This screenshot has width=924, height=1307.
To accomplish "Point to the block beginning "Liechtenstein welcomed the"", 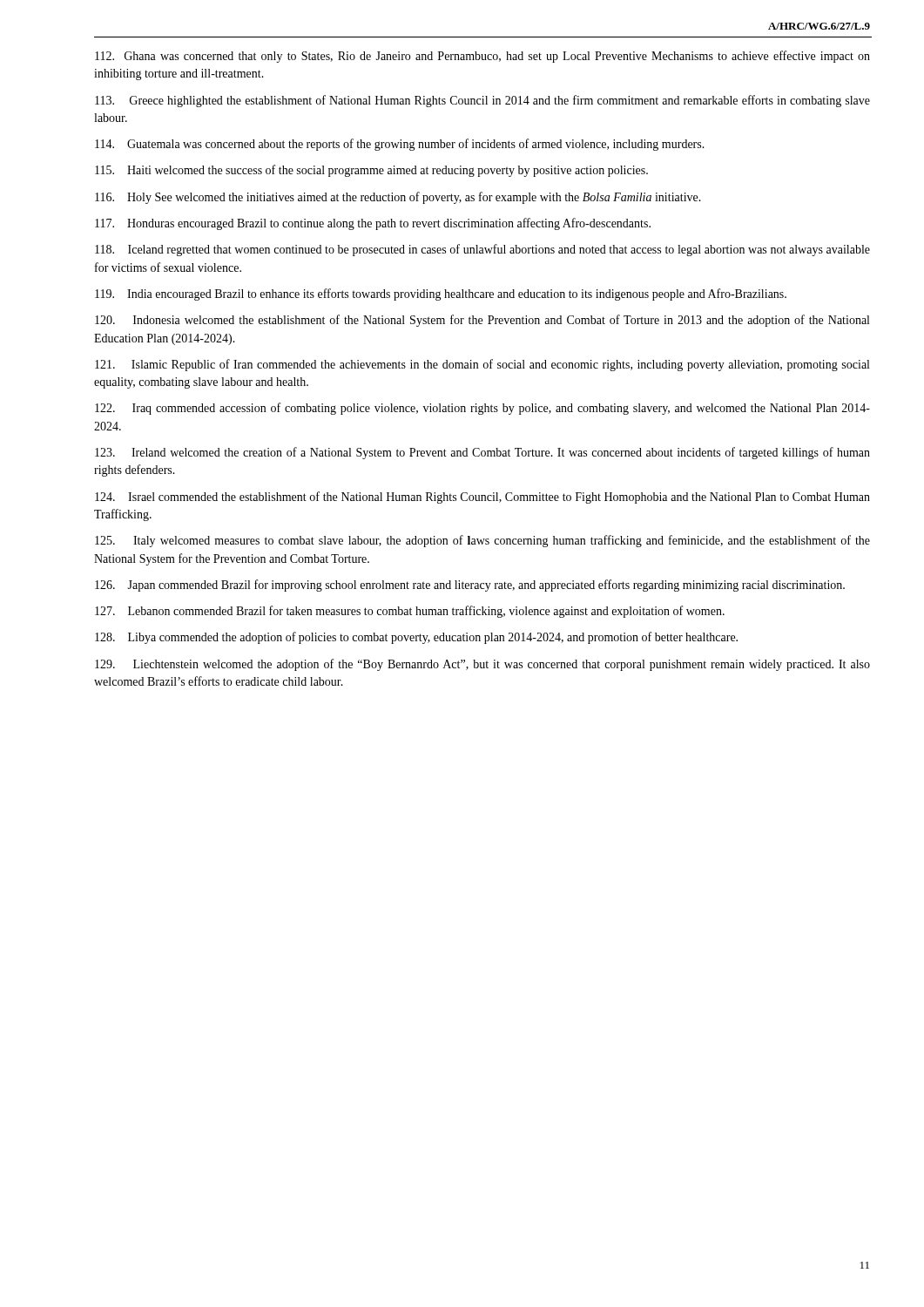I will click(x=482, y=673).
